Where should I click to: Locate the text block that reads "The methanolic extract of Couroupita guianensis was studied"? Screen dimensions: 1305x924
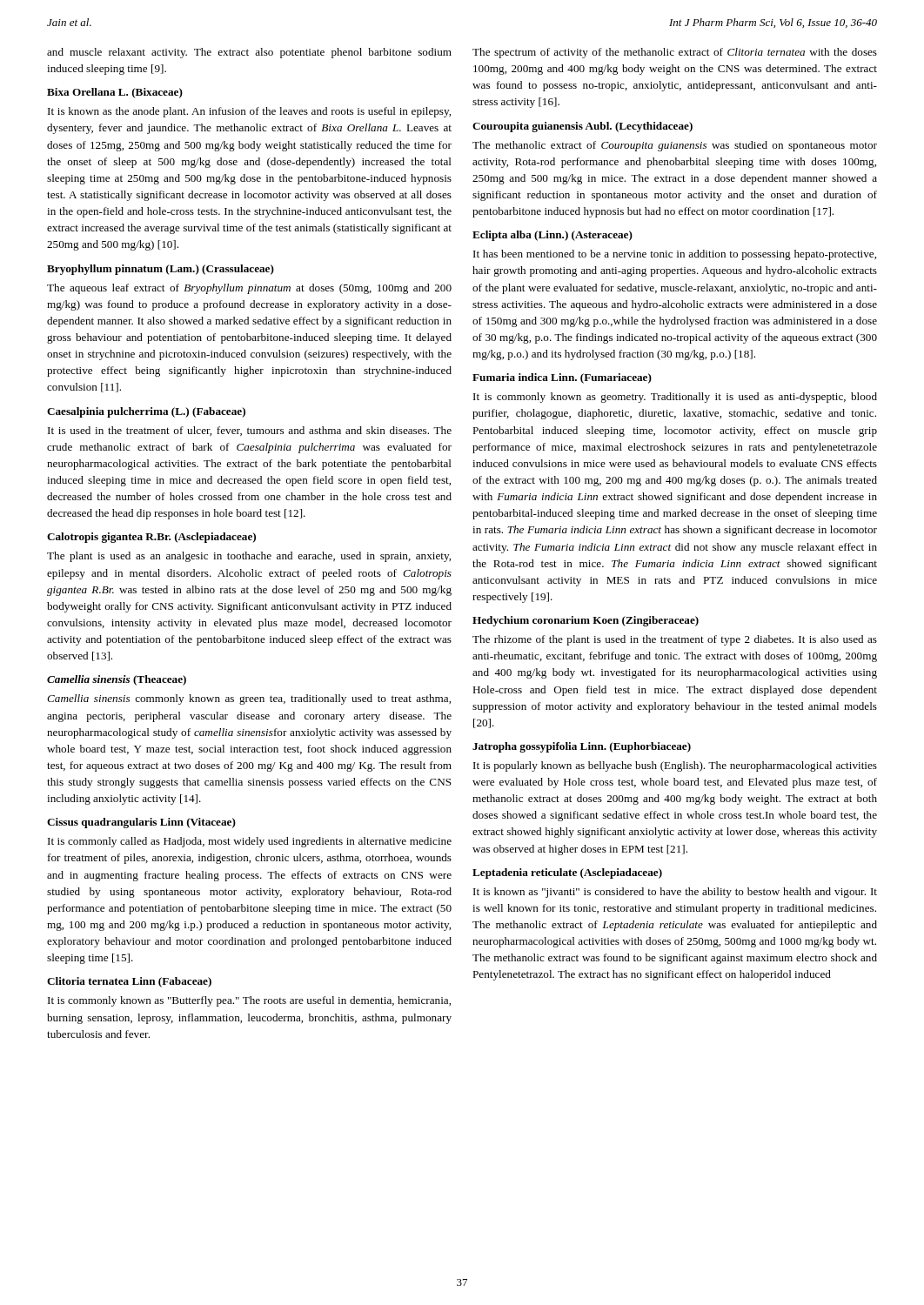coord(675,178)
